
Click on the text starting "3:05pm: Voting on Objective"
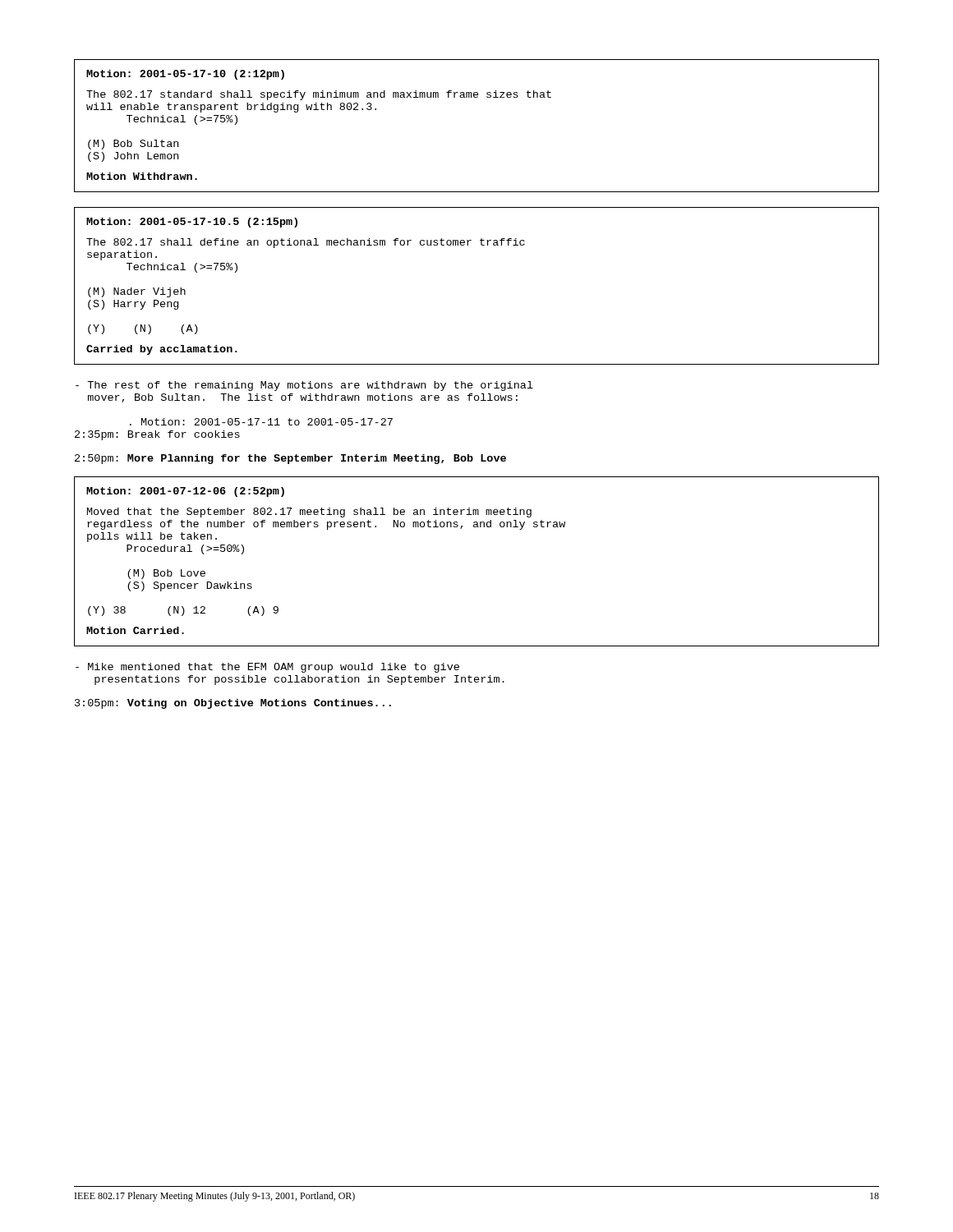234,703
